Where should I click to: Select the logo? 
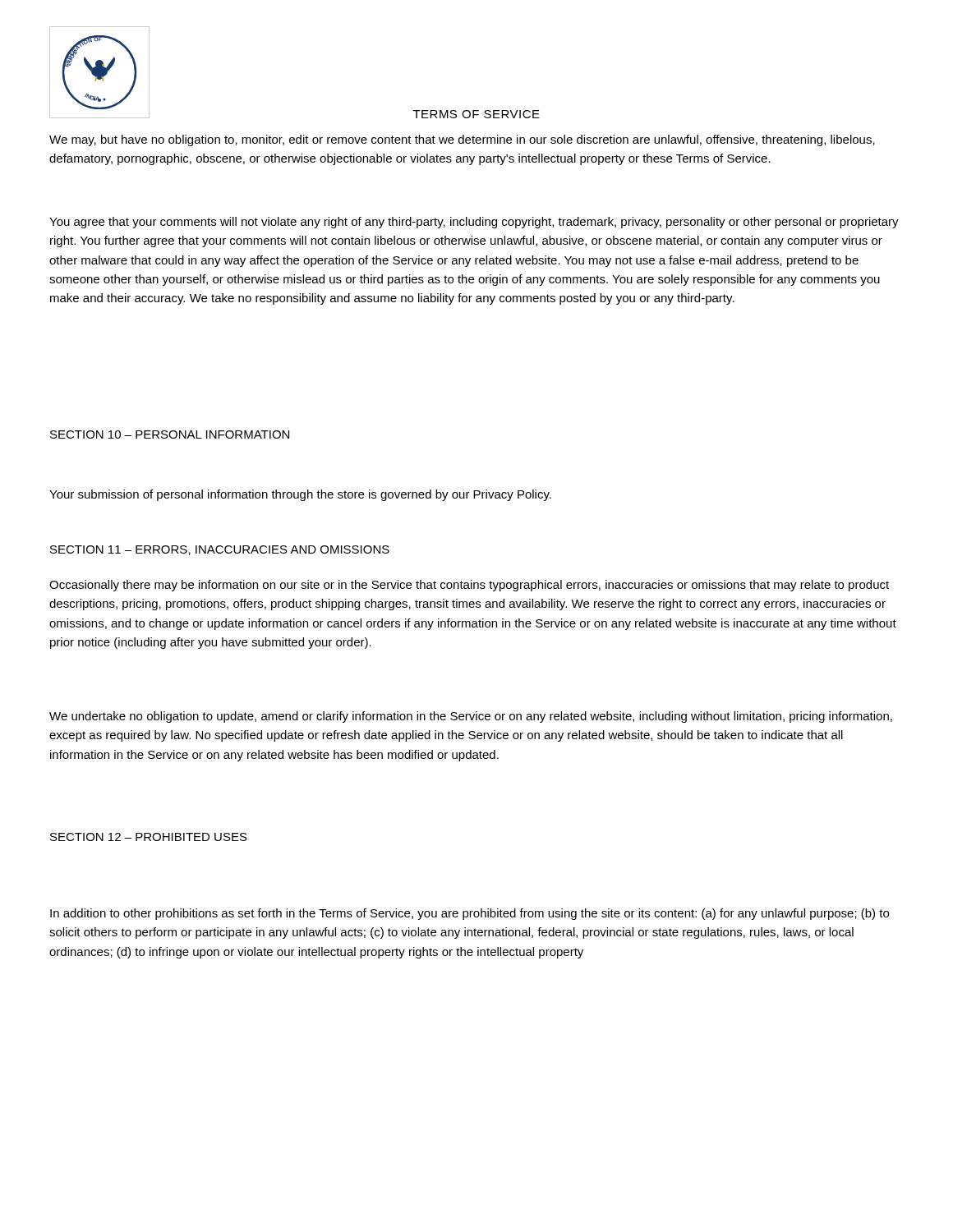99,72
